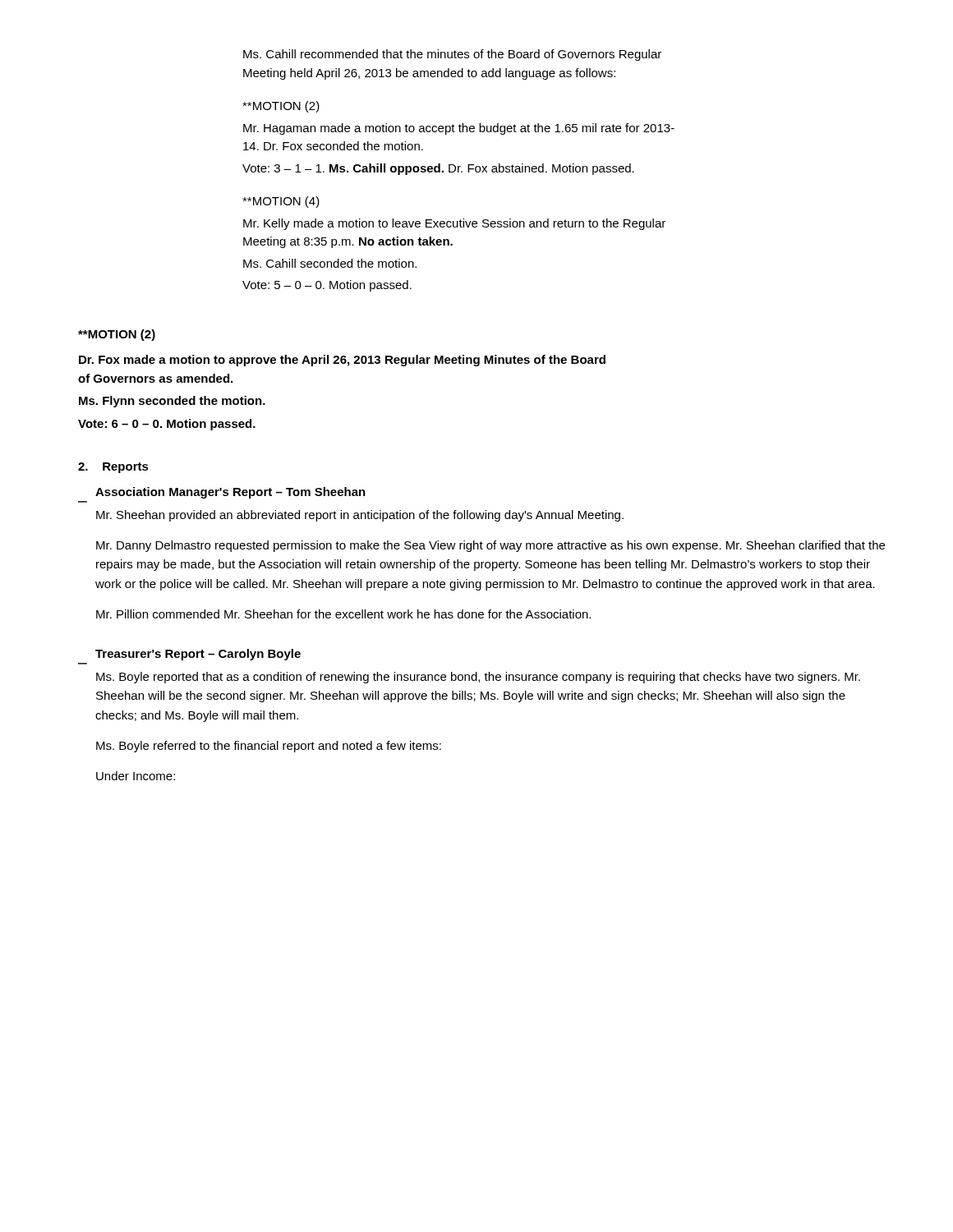Select the section header that says "**MOTION (2)"
Image resolution: width=953 pixels, height=1232 pixels.
coord(117,335)
